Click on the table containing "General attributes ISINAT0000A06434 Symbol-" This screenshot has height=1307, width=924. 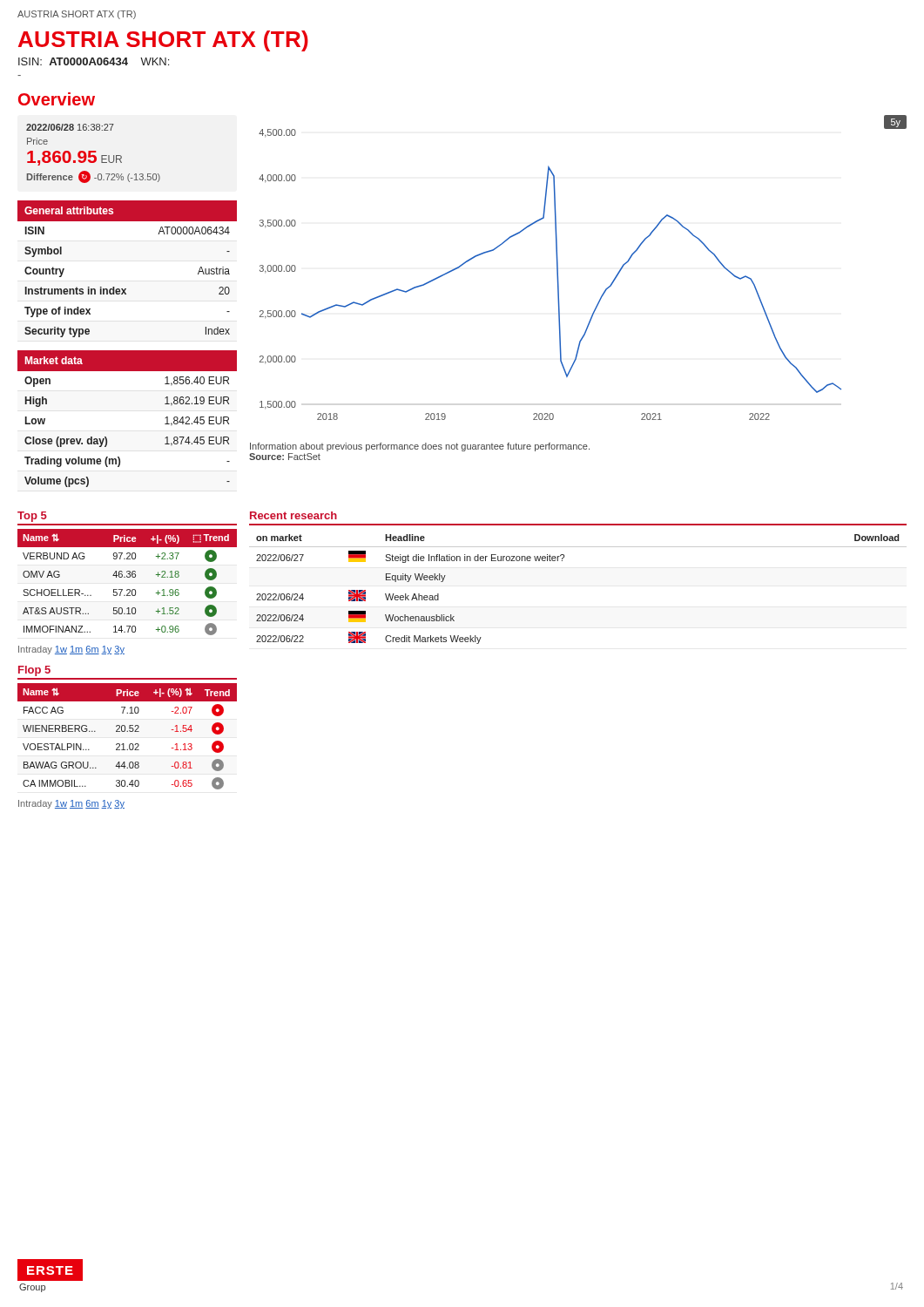(x=127, y=271)
